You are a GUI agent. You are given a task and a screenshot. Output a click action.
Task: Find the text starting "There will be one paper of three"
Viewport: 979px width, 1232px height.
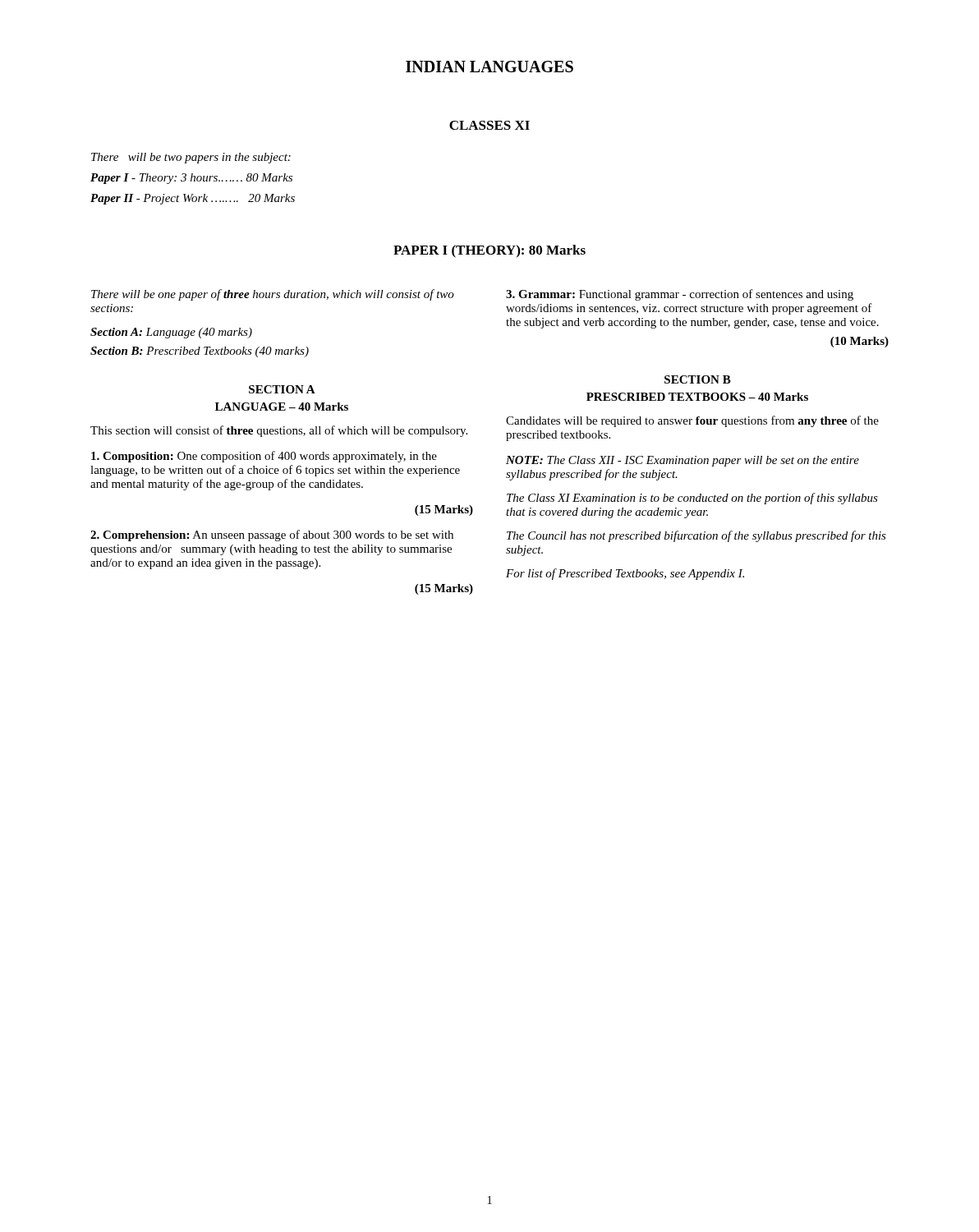tap(272, 301)
